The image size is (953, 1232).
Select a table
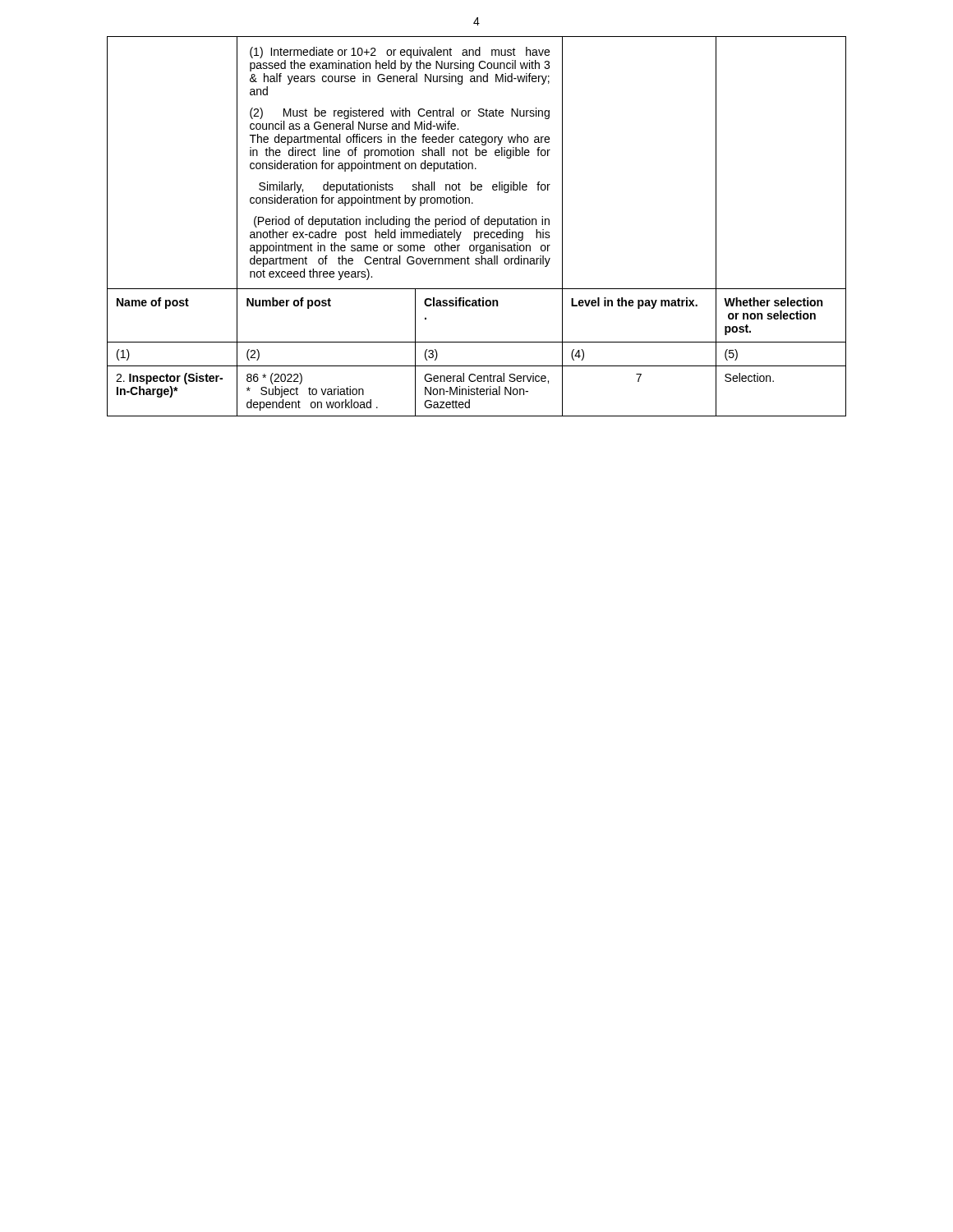pyautogui.click(x=476, y=315)
